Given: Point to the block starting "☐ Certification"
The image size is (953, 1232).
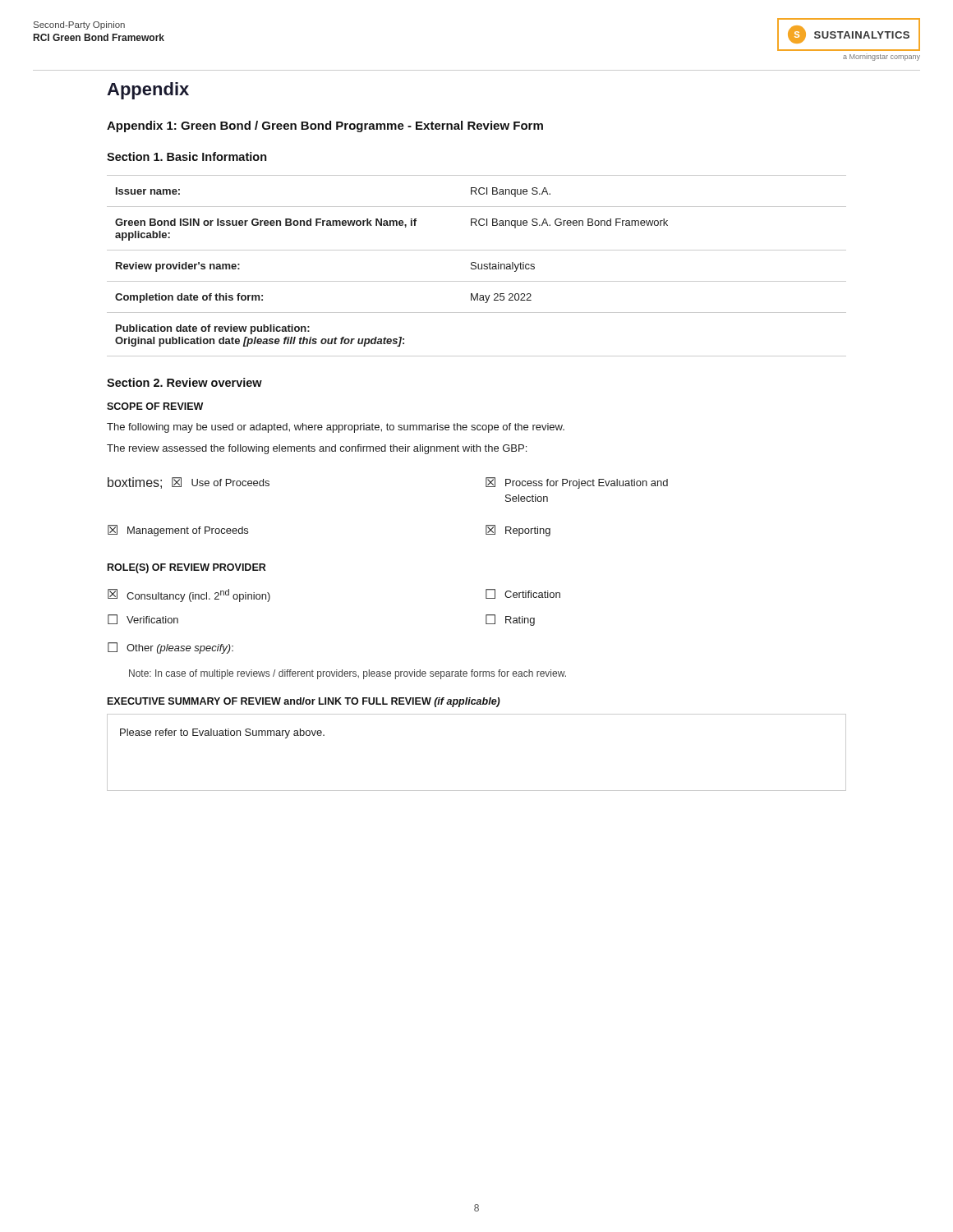Looking at the screenshot, I should (x=523, y=594).
